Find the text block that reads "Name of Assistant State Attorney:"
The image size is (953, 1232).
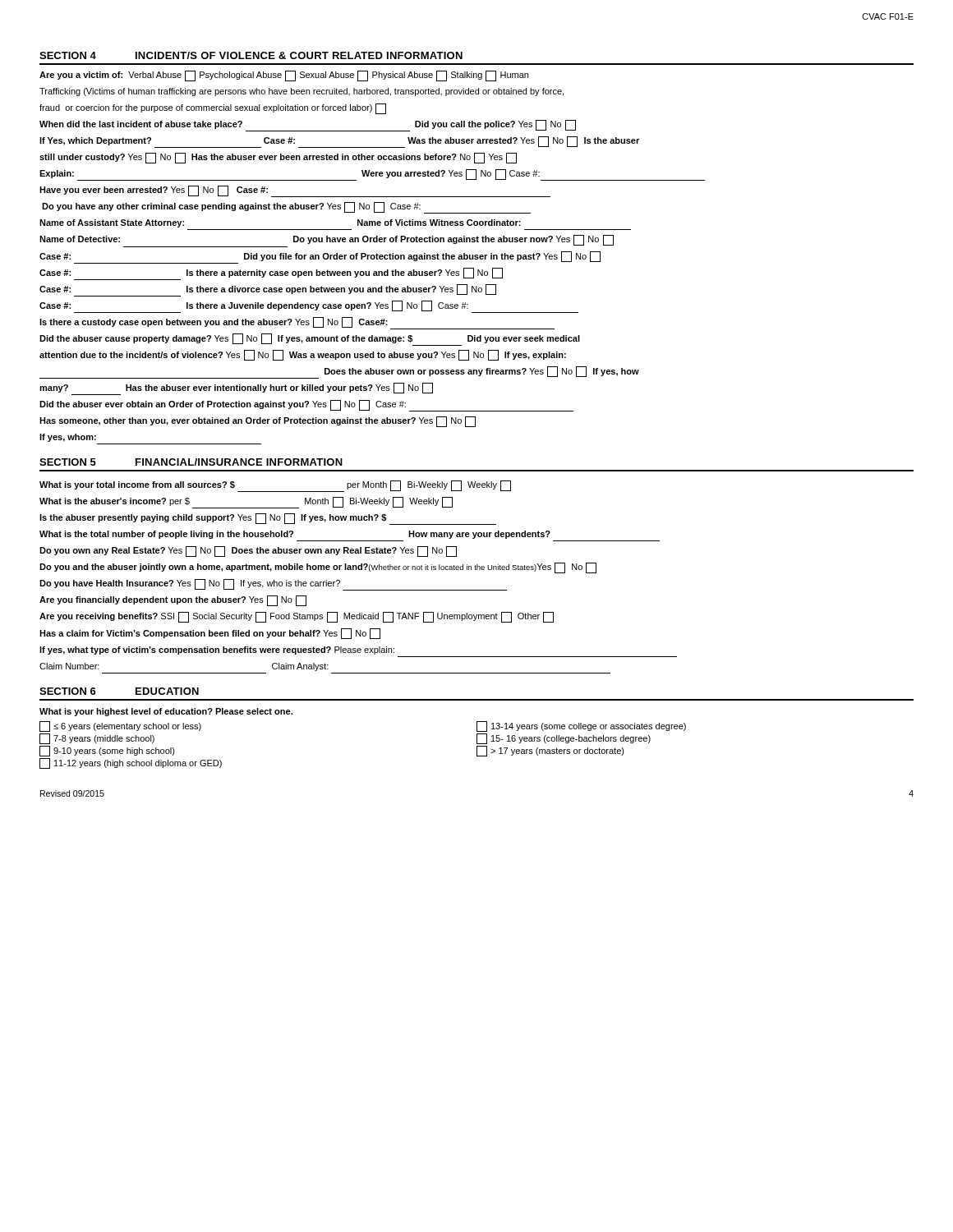tap(335, 224)
